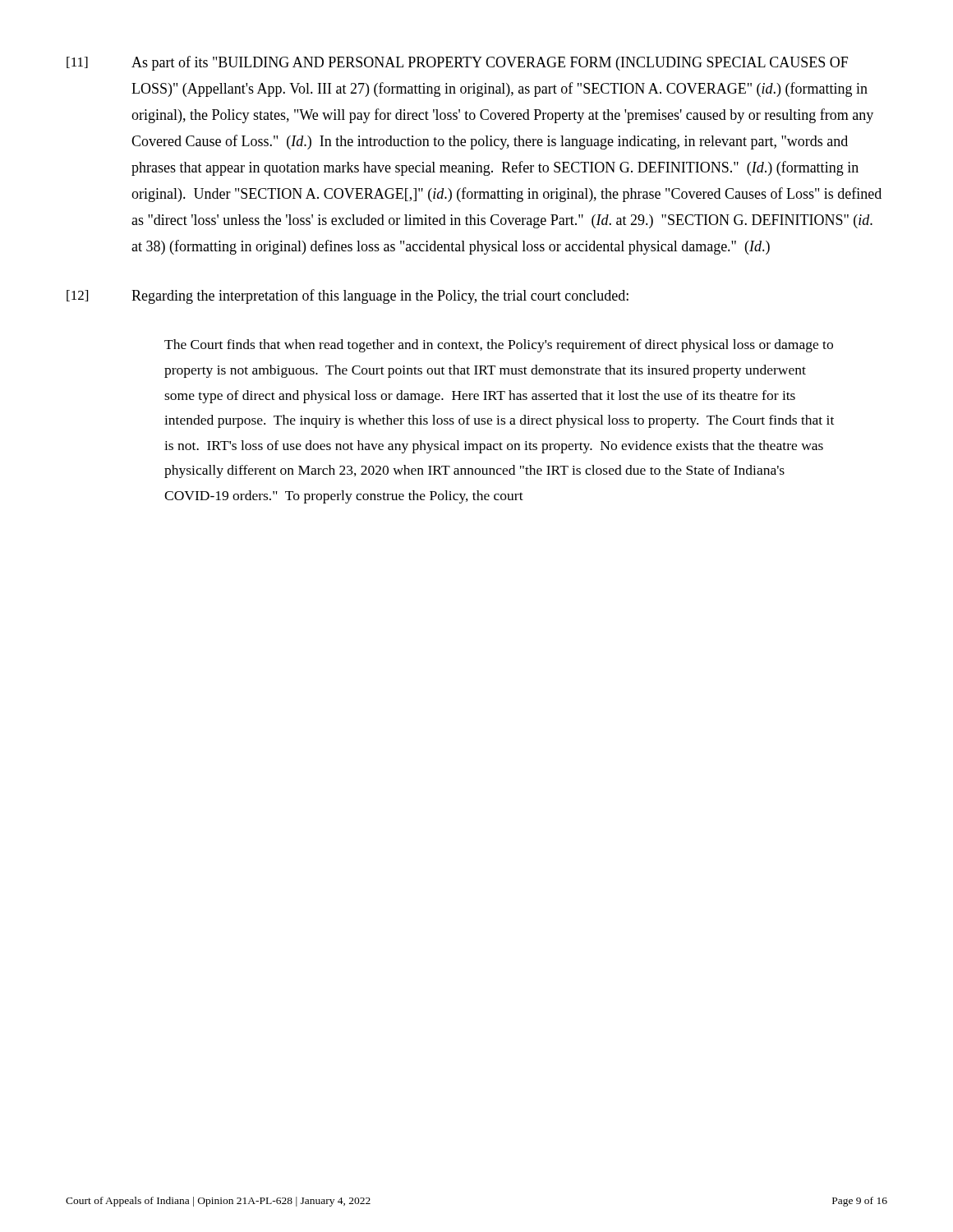Select the region starting "[12] Regarding the interpretation of this language"

476,296
